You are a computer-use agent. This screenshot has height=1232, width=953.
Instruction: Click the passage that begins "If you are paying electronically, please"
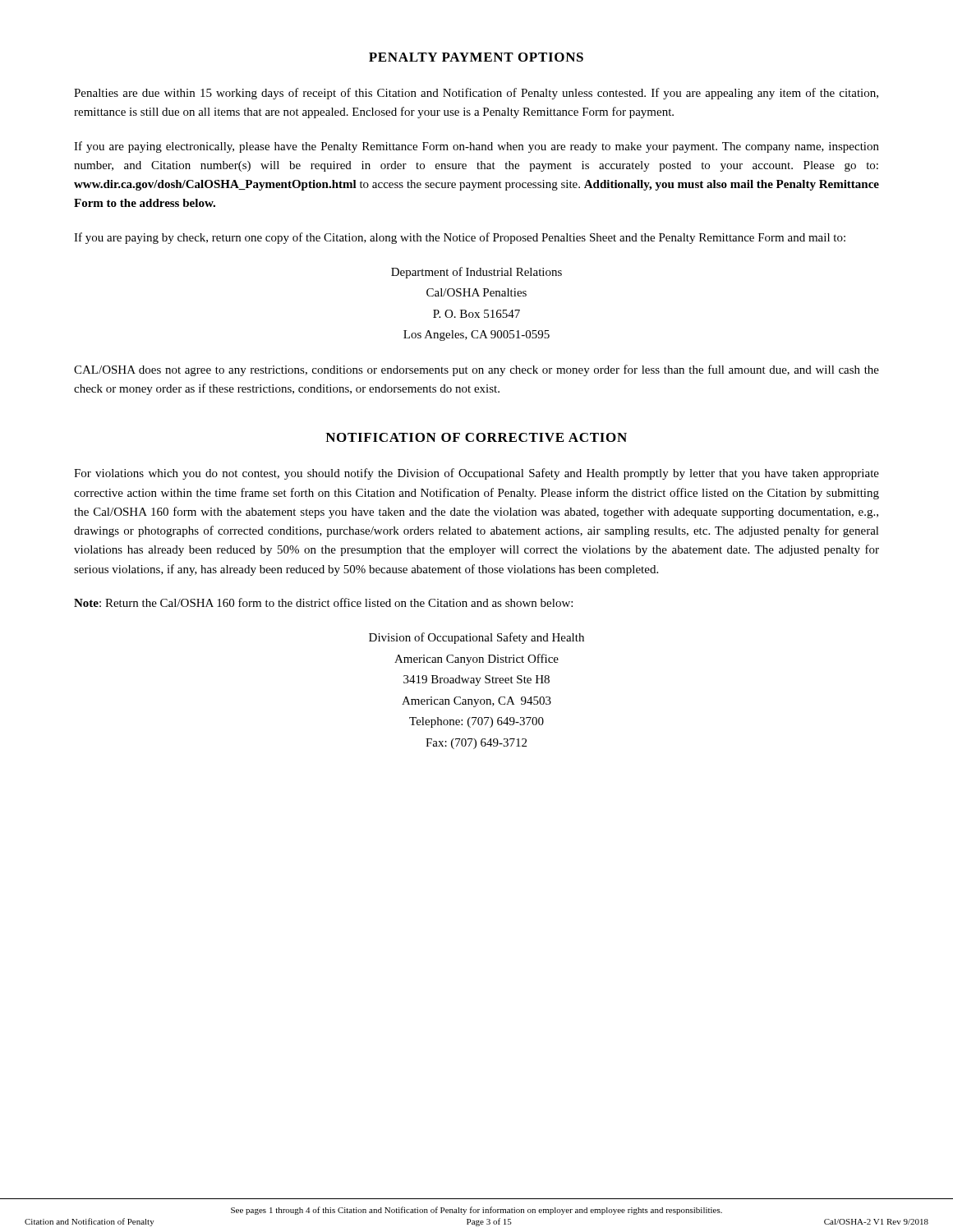[x=476, y=174]
